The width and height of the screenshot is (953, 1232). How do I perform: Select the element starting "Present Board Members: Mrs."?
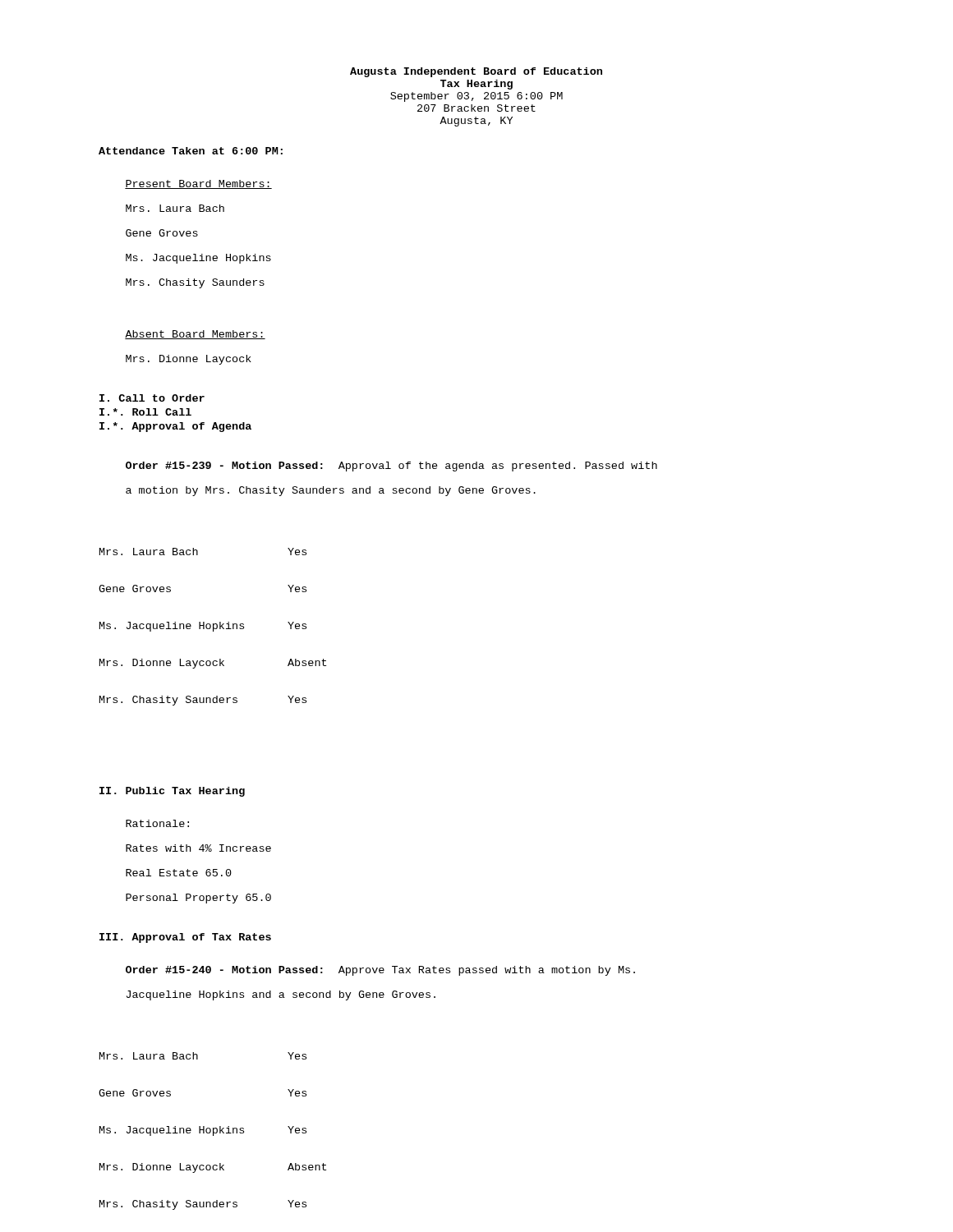[185, 240]
